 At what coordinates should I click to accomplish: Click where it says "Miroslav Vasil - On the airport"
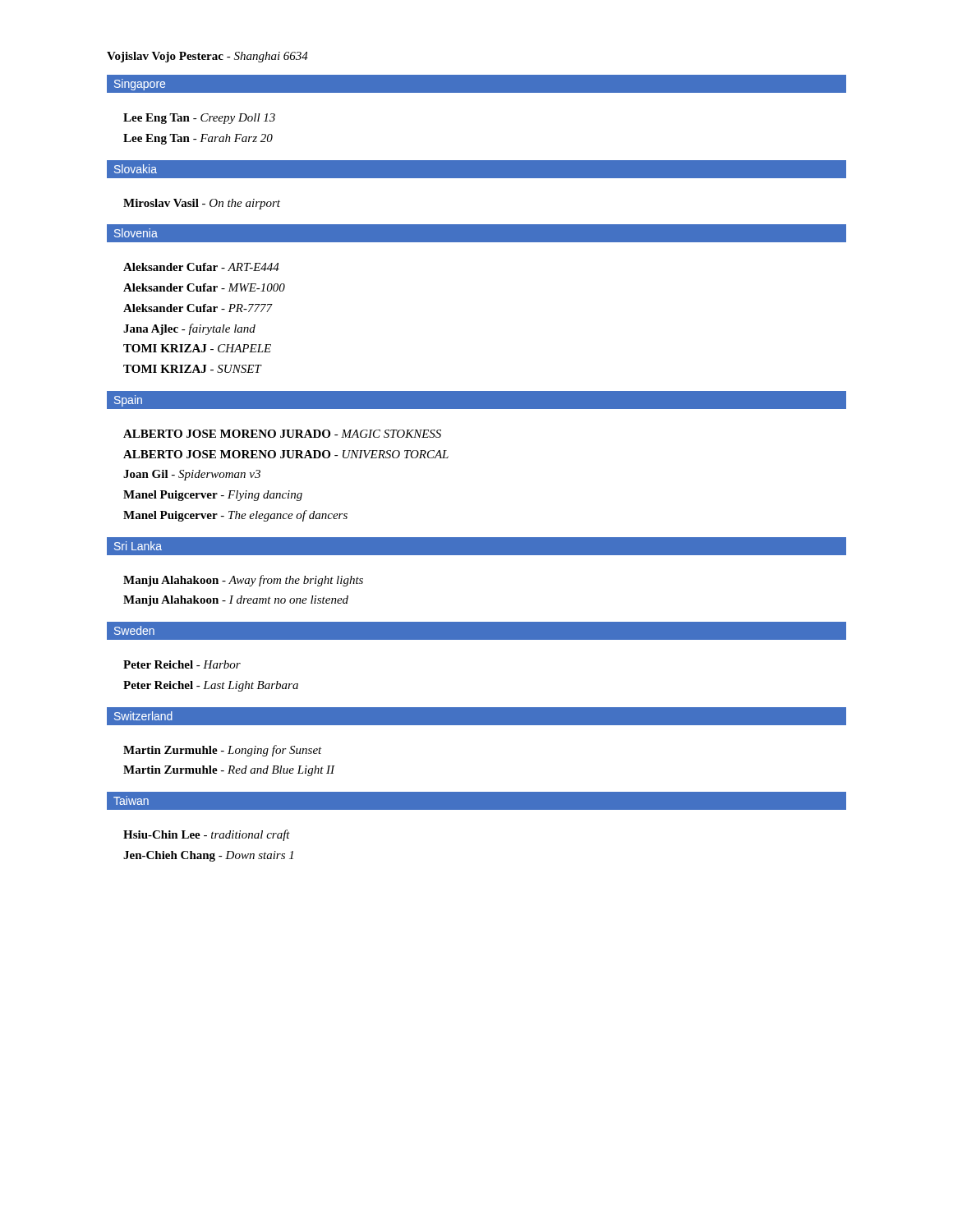coord(202,204)
